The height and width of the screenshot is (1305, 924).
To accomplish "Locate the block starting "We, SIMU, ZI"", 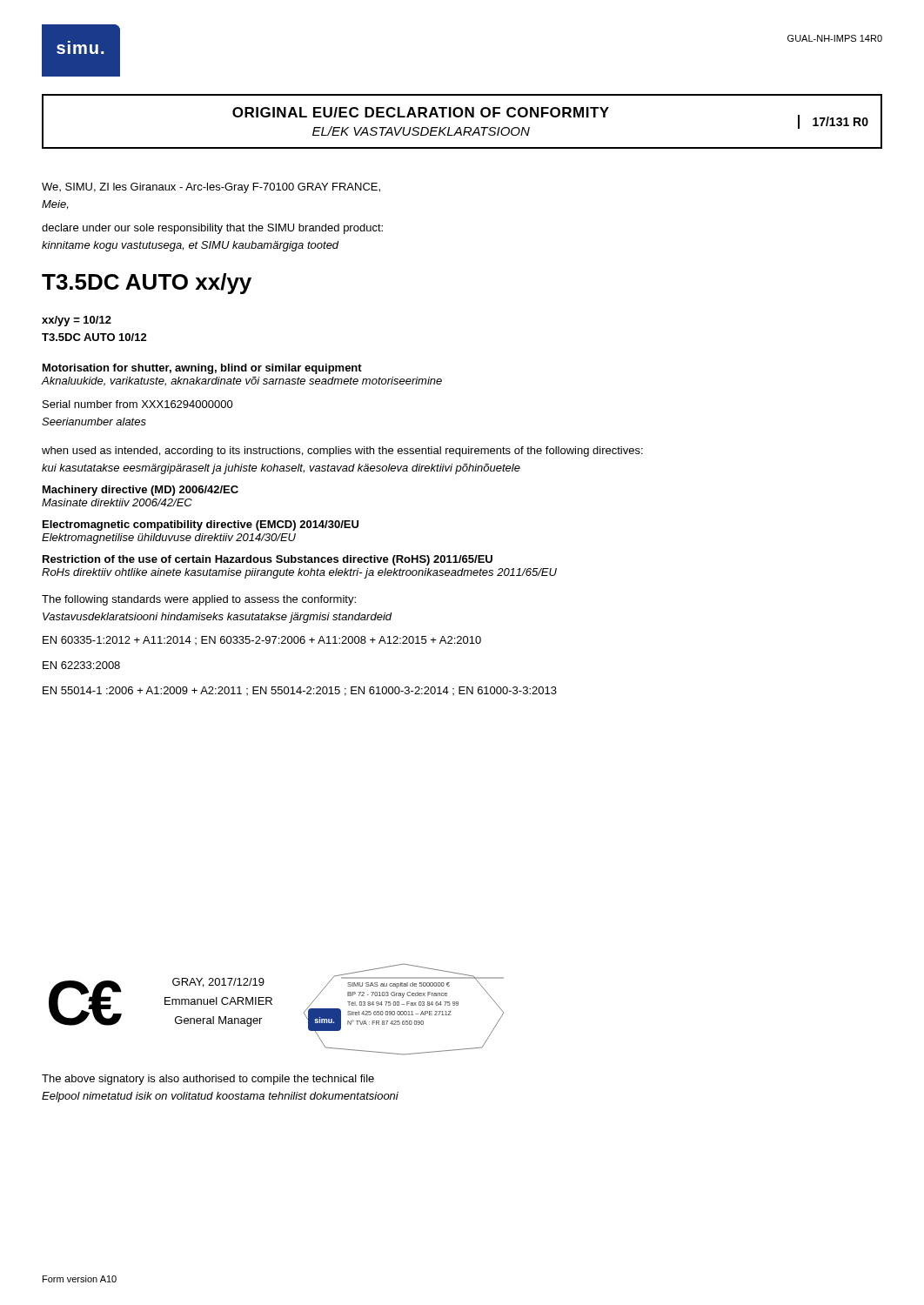I will click(x=211, y=195).
